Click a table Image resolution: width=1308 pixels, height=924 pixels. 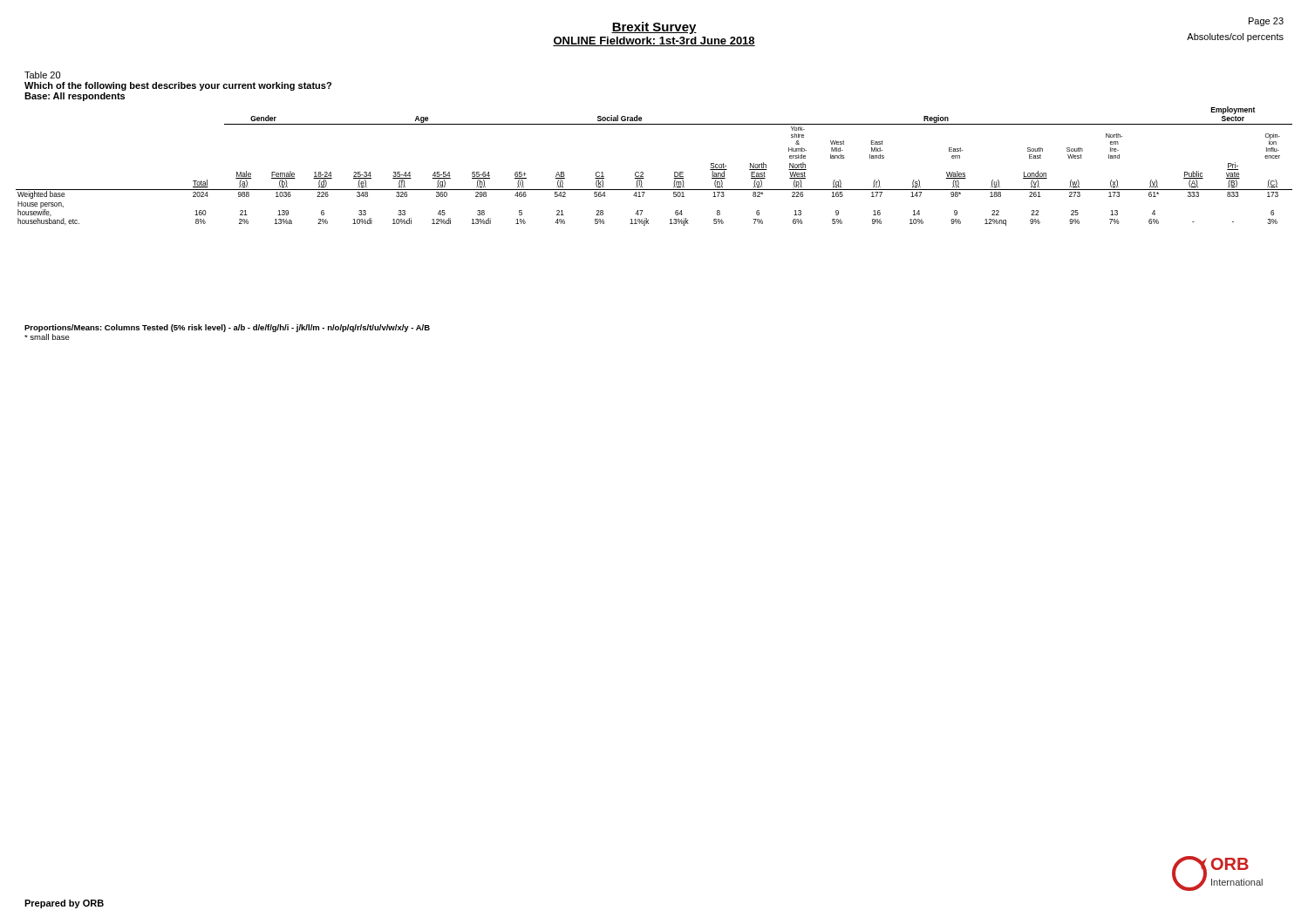pos(654,166)
